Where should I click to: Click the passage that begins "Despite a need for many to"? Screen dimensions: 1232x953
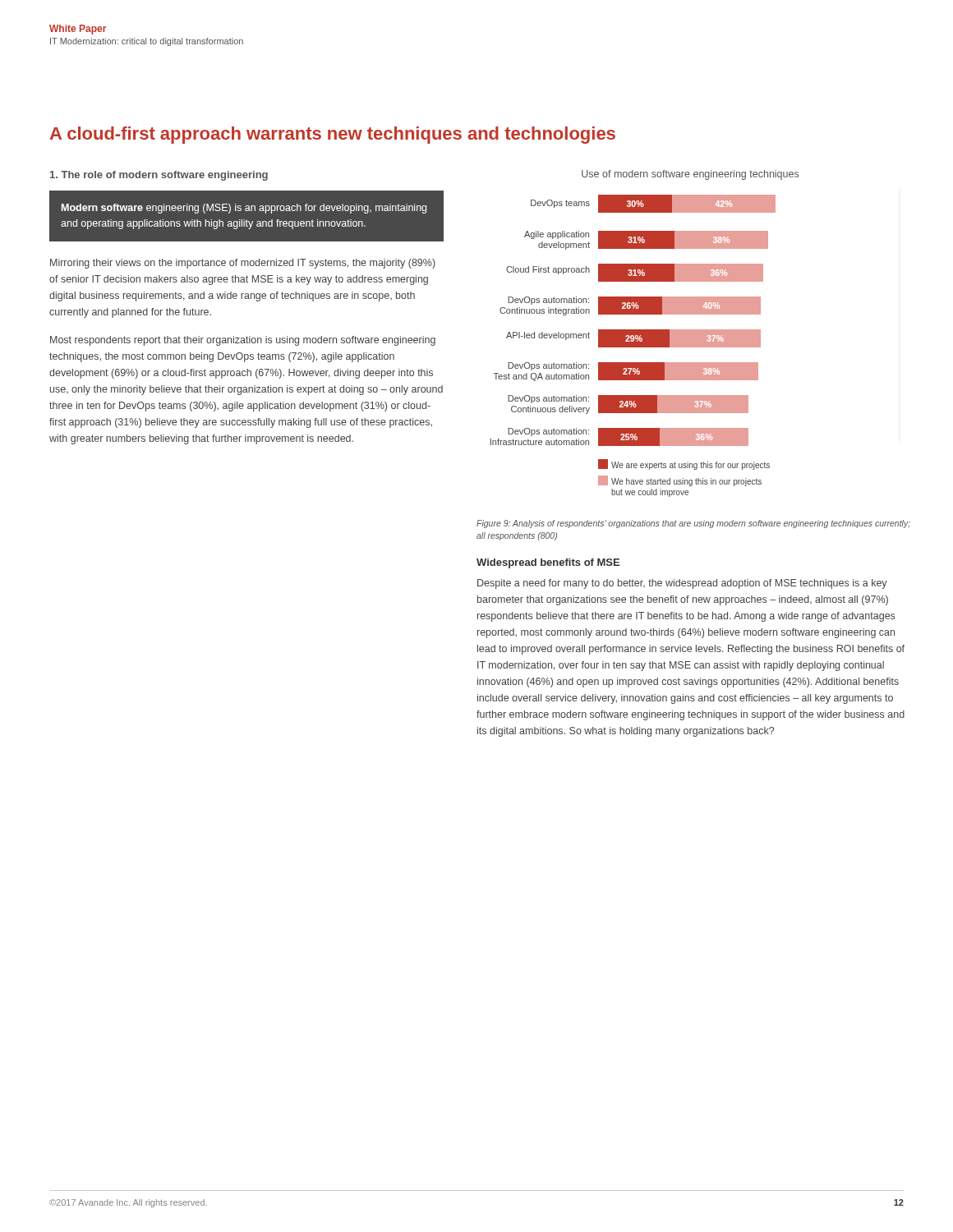691,657
